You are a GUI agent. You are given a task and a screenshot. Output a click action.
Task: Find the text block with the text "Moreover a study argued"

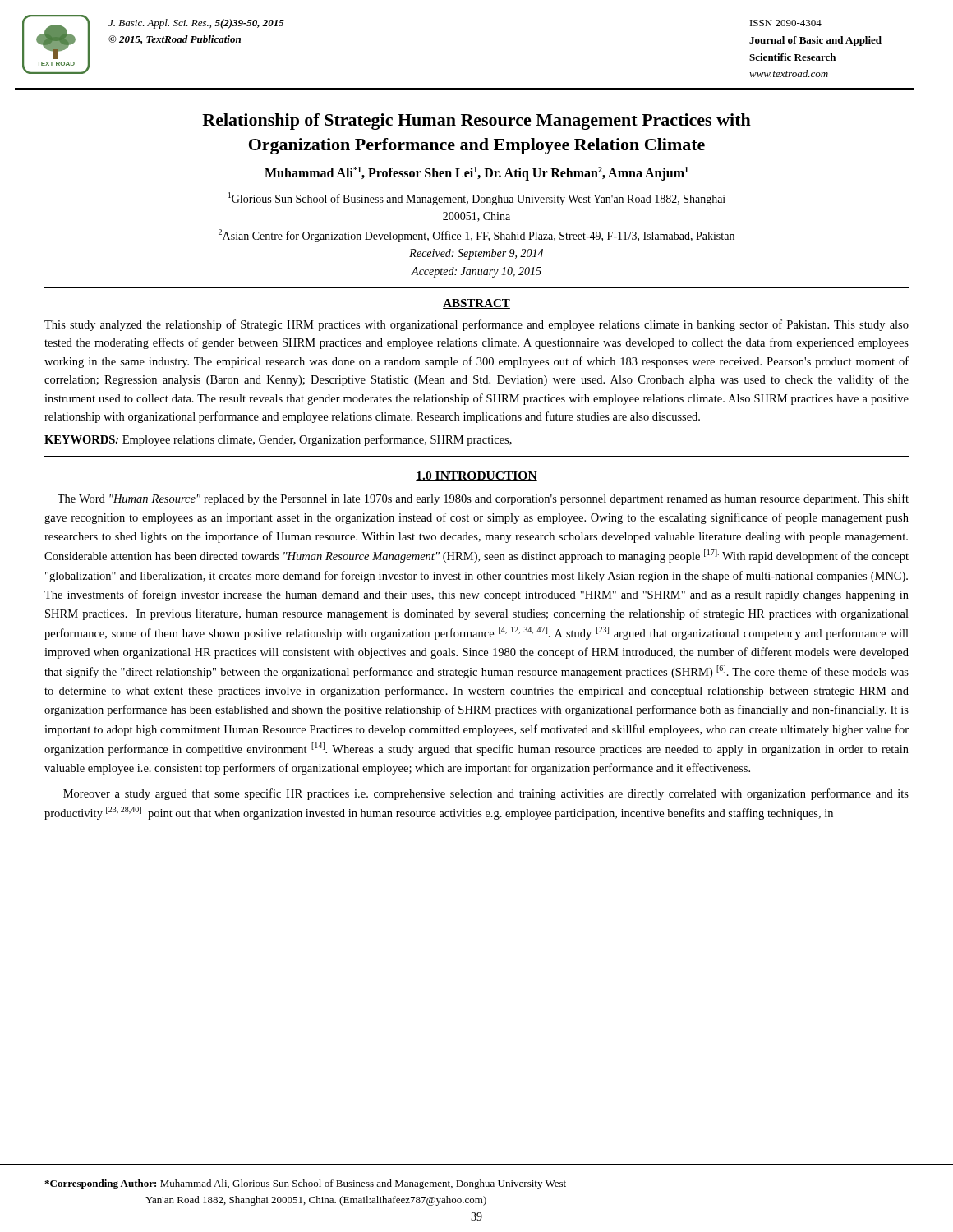(x=476, y=803)
